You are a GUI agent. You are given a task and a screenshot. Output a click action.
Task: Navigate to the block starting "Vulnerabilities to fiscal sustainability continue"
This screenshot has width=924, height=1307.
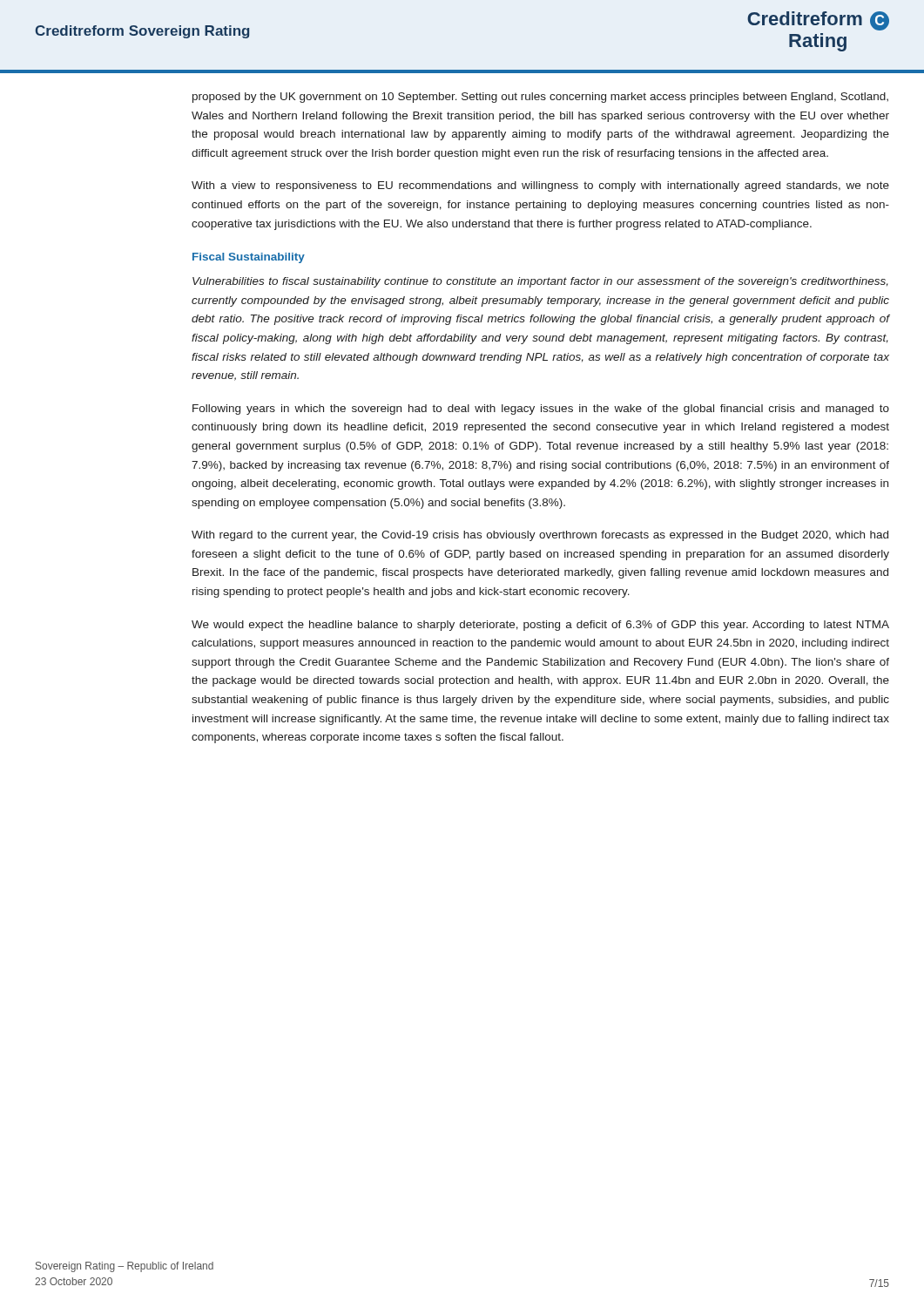pos(540,328)
